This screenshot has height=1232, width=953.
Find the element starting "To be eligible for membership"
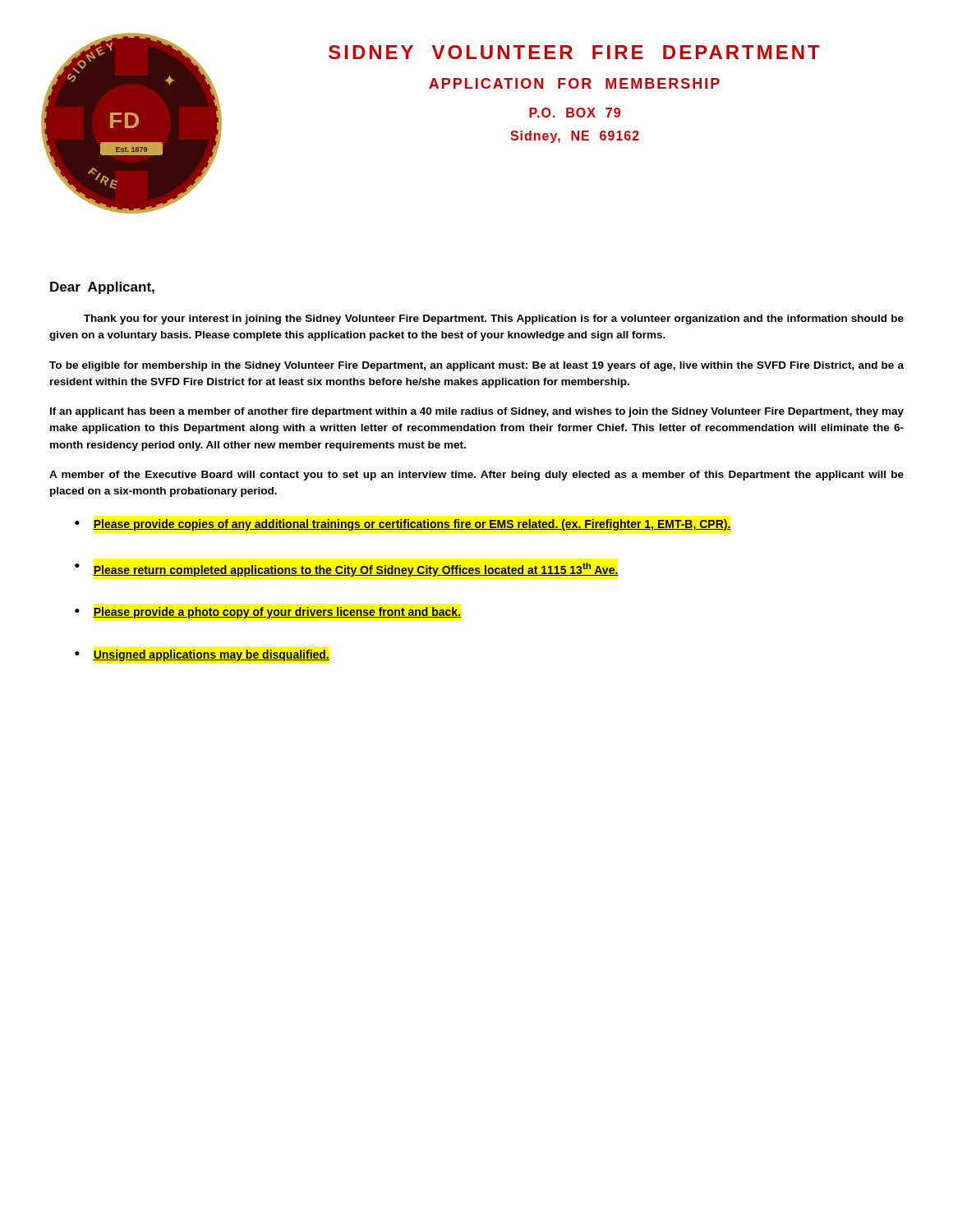476,373
